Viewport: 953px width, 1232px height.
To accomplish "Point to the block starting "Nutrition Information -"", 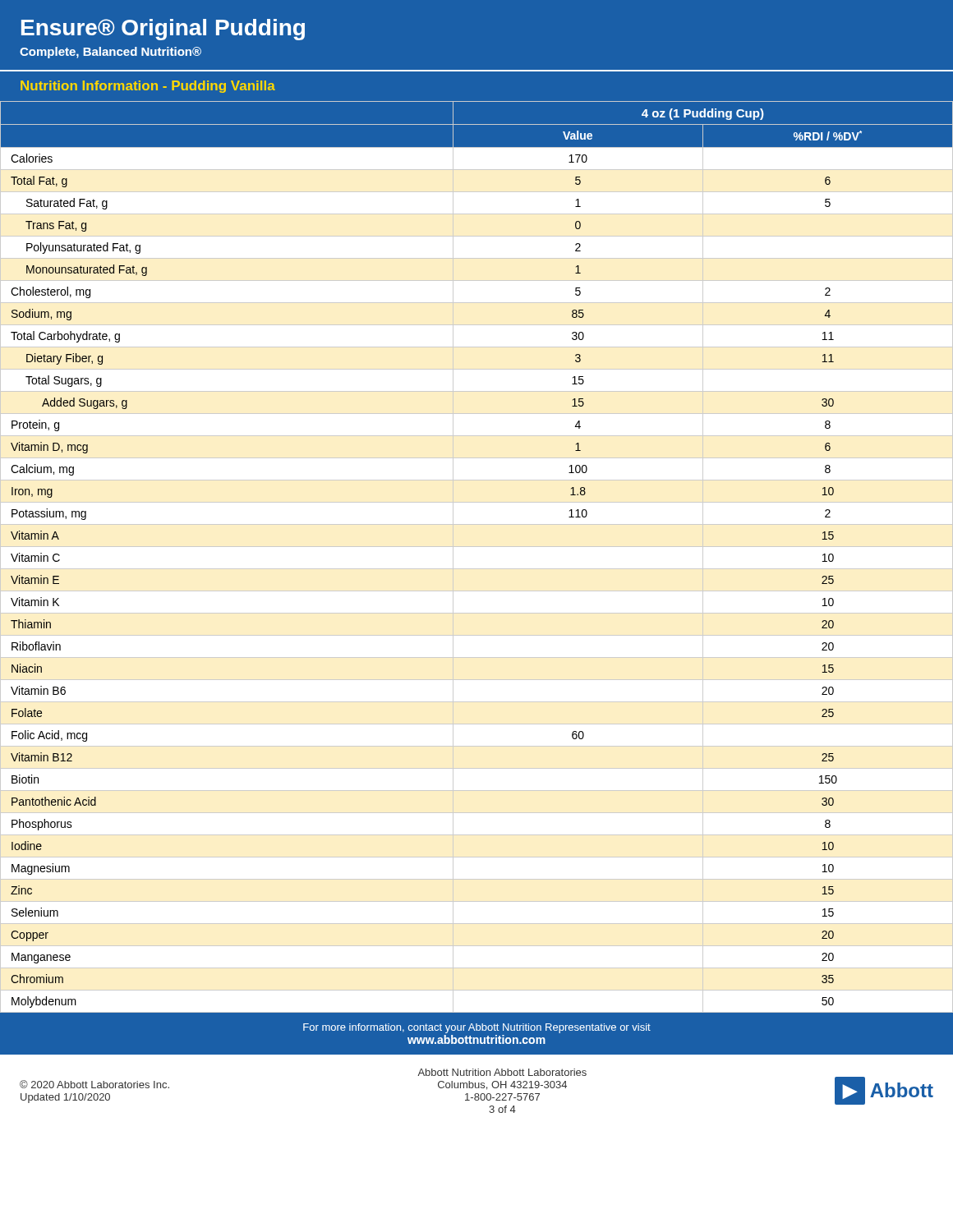I will [x=147, y=86].
